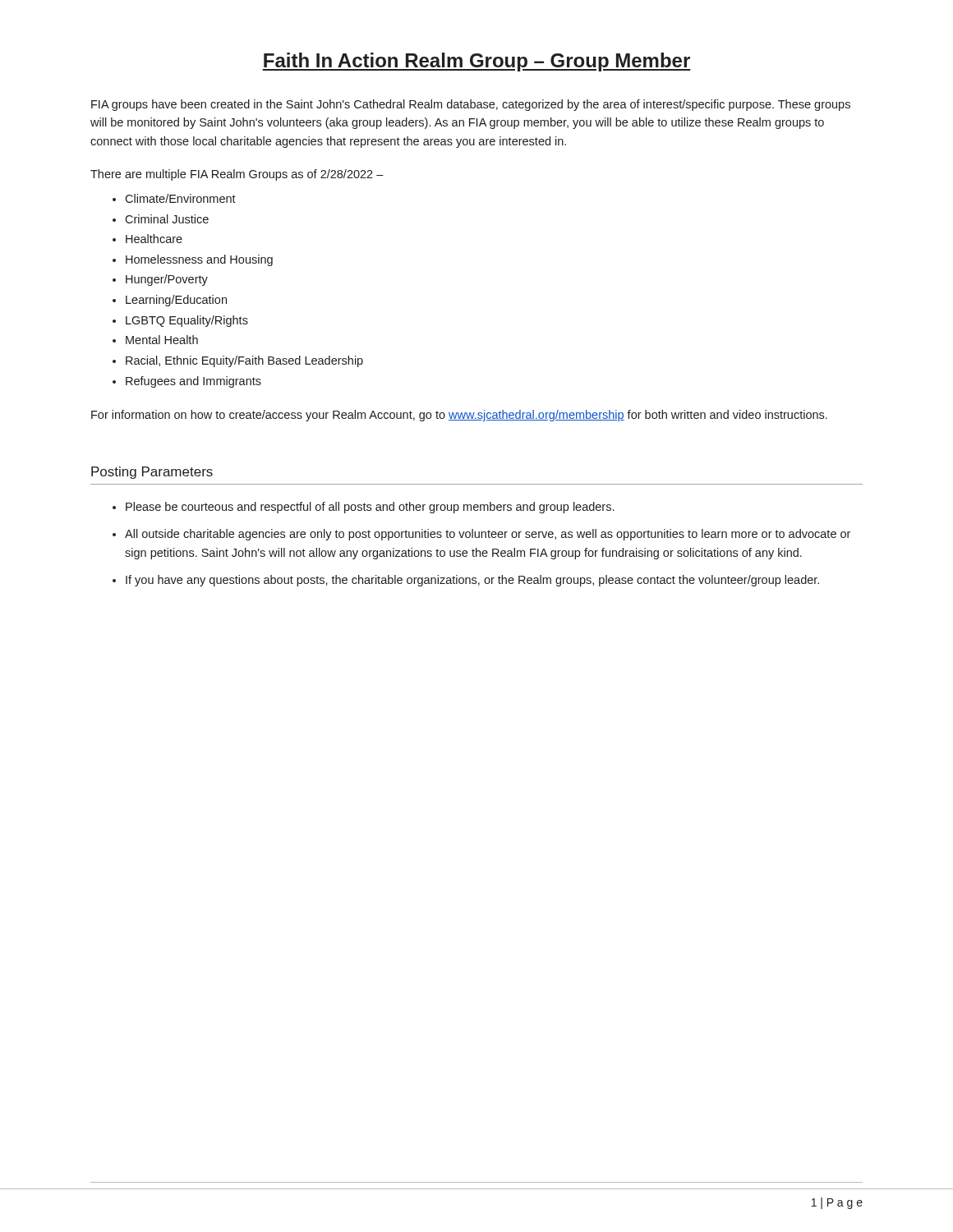Point to "Posting Parameters"
953x1232 pixels.
(476, 472)
